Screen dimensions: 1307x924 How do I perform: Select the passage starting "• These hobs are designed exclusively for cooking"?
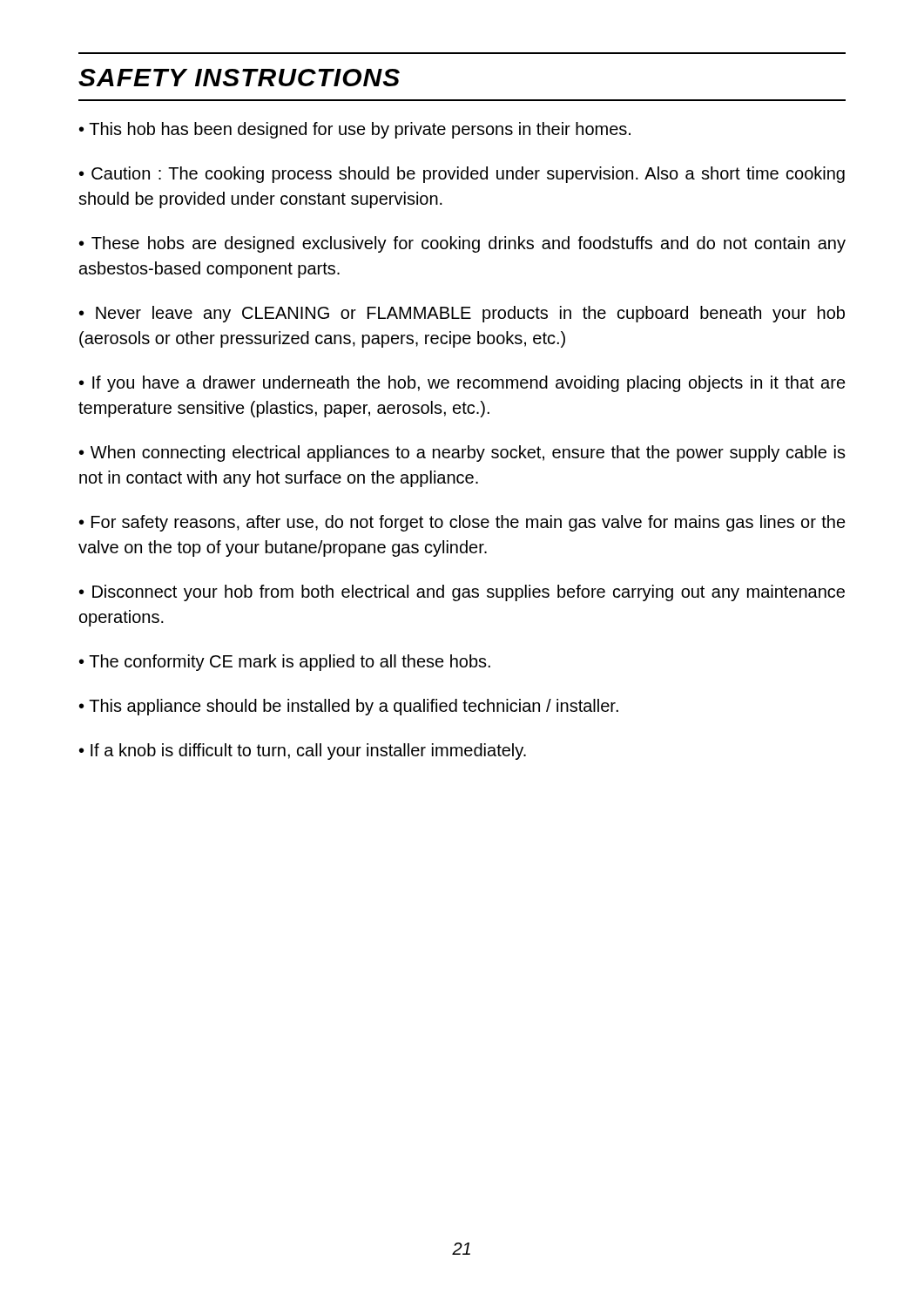[x=462, y=256]
